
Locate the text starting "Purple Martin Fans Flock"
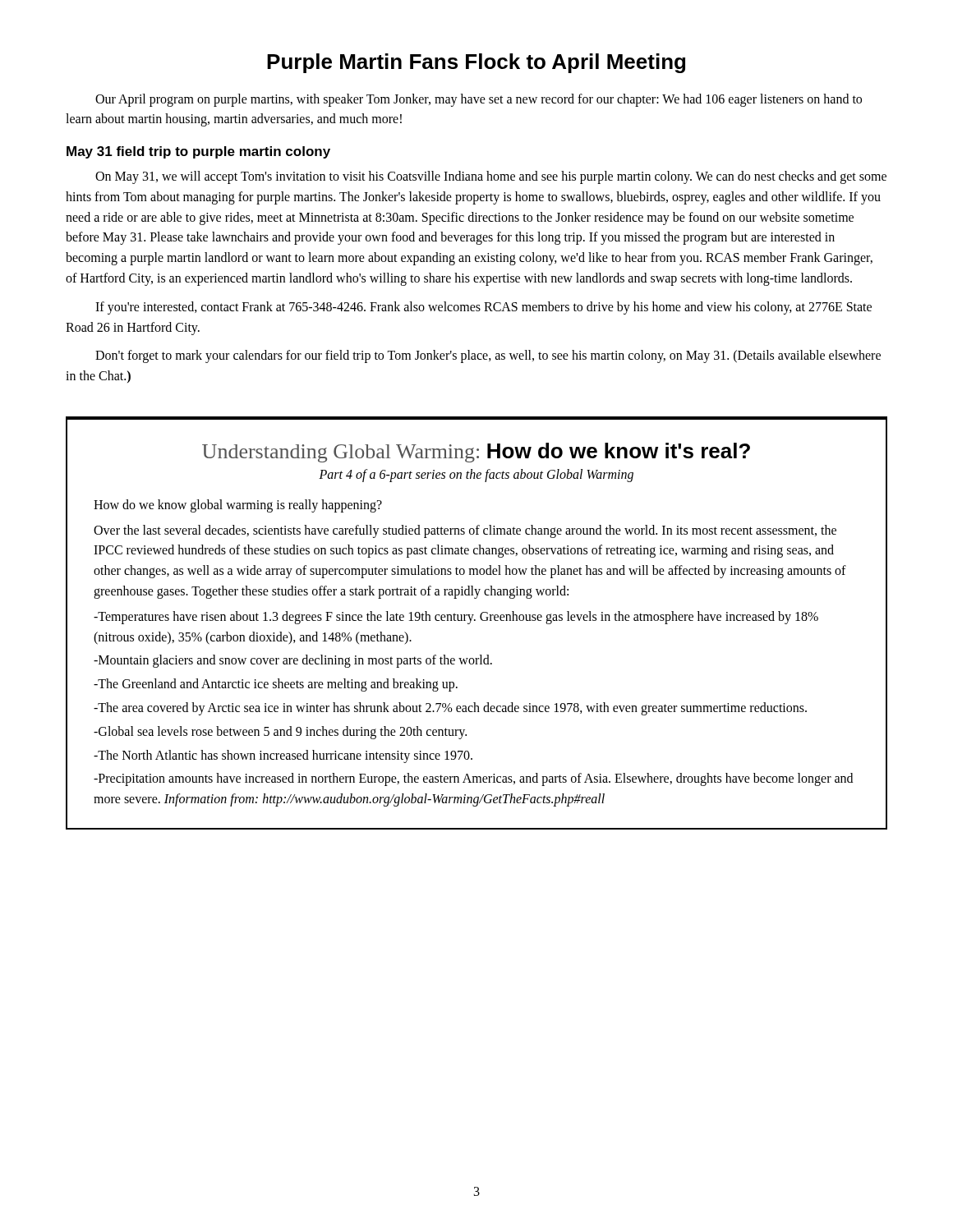(476, 62)
